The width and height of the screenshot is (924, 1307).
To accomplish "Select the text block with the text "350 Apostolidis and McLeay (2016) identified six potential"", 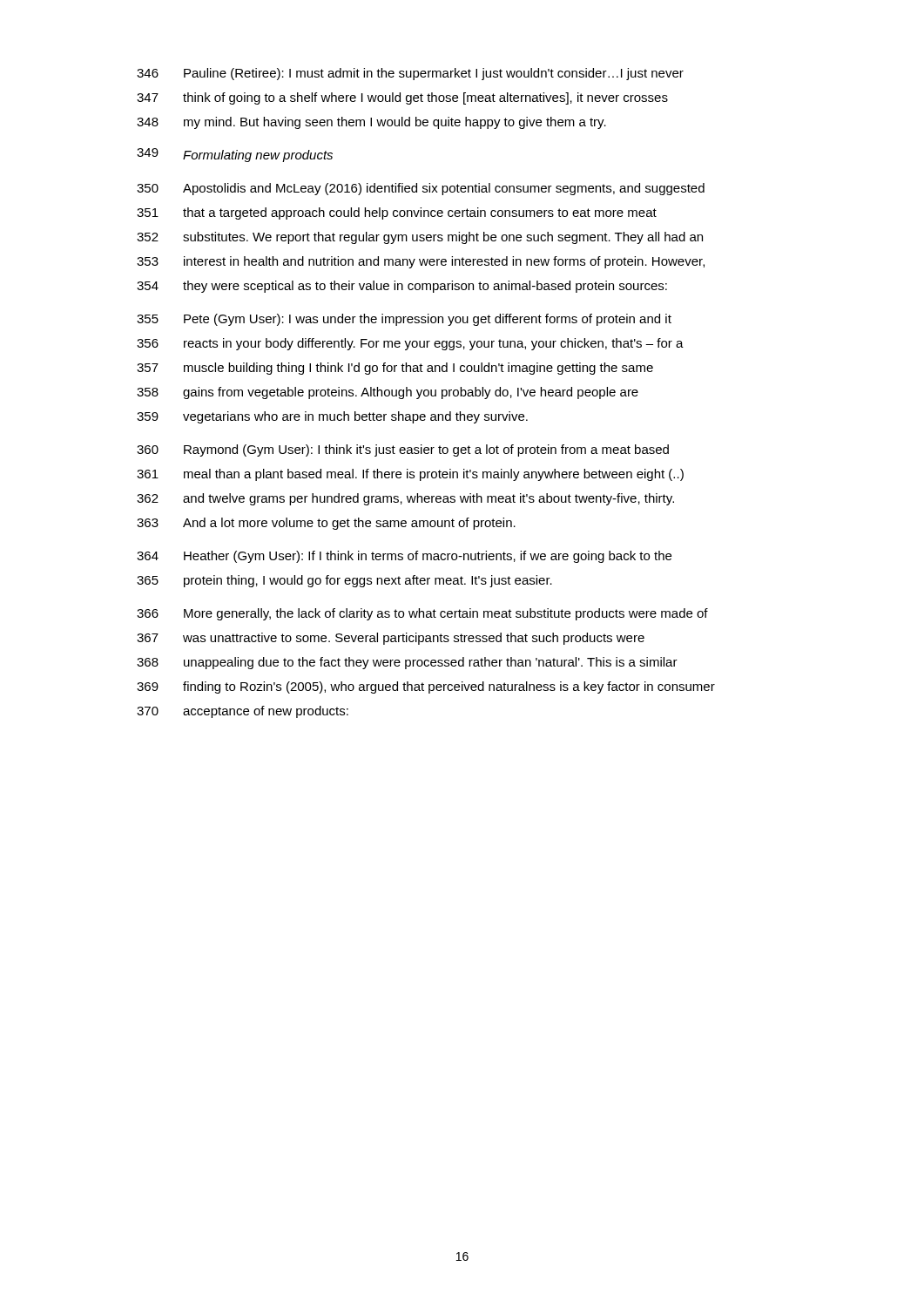I will 462,188.
